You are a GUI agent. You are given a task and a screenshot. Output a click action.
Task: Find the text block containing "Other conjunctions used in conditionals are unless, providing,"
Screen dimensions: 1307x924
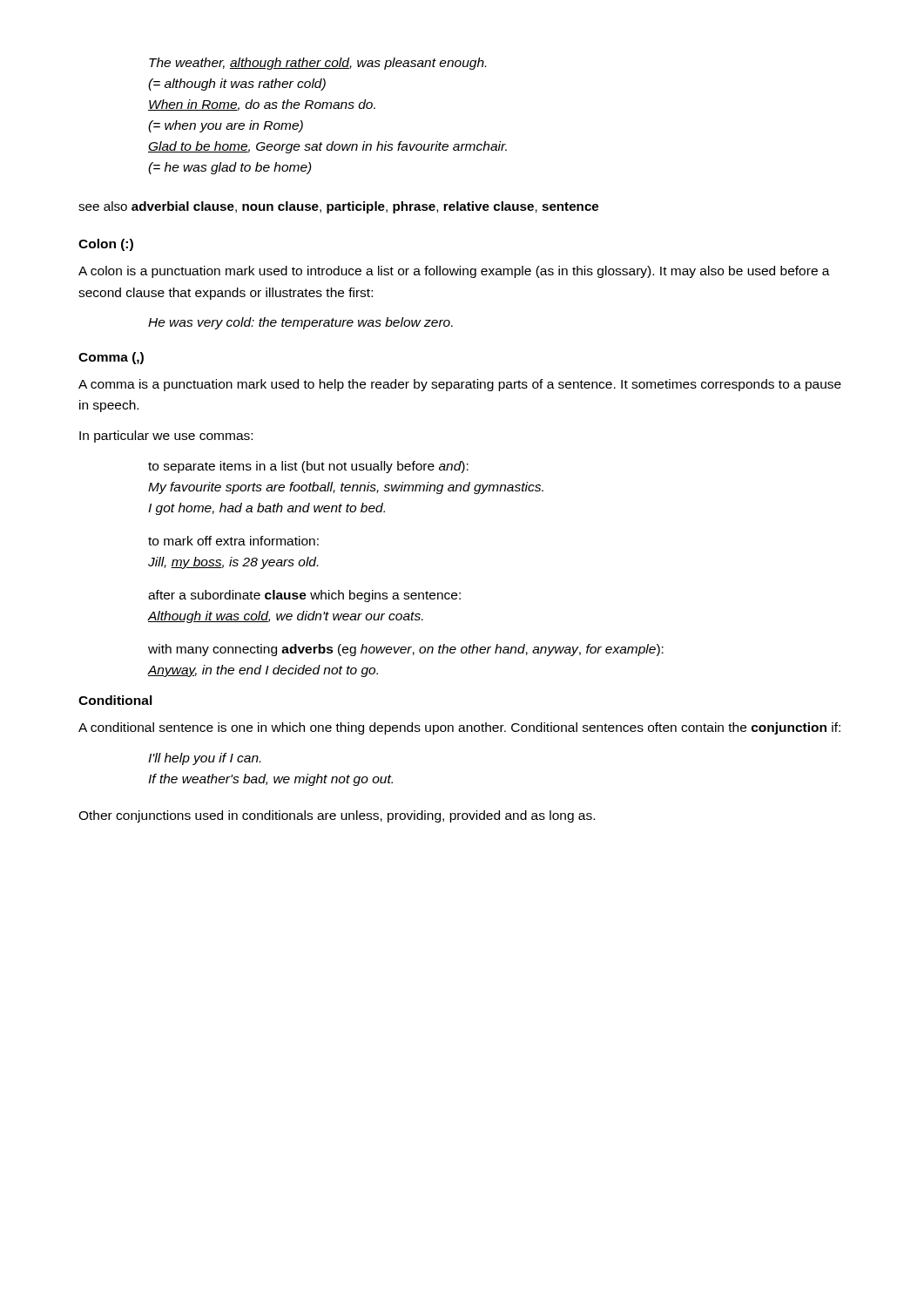pos(337,815)
